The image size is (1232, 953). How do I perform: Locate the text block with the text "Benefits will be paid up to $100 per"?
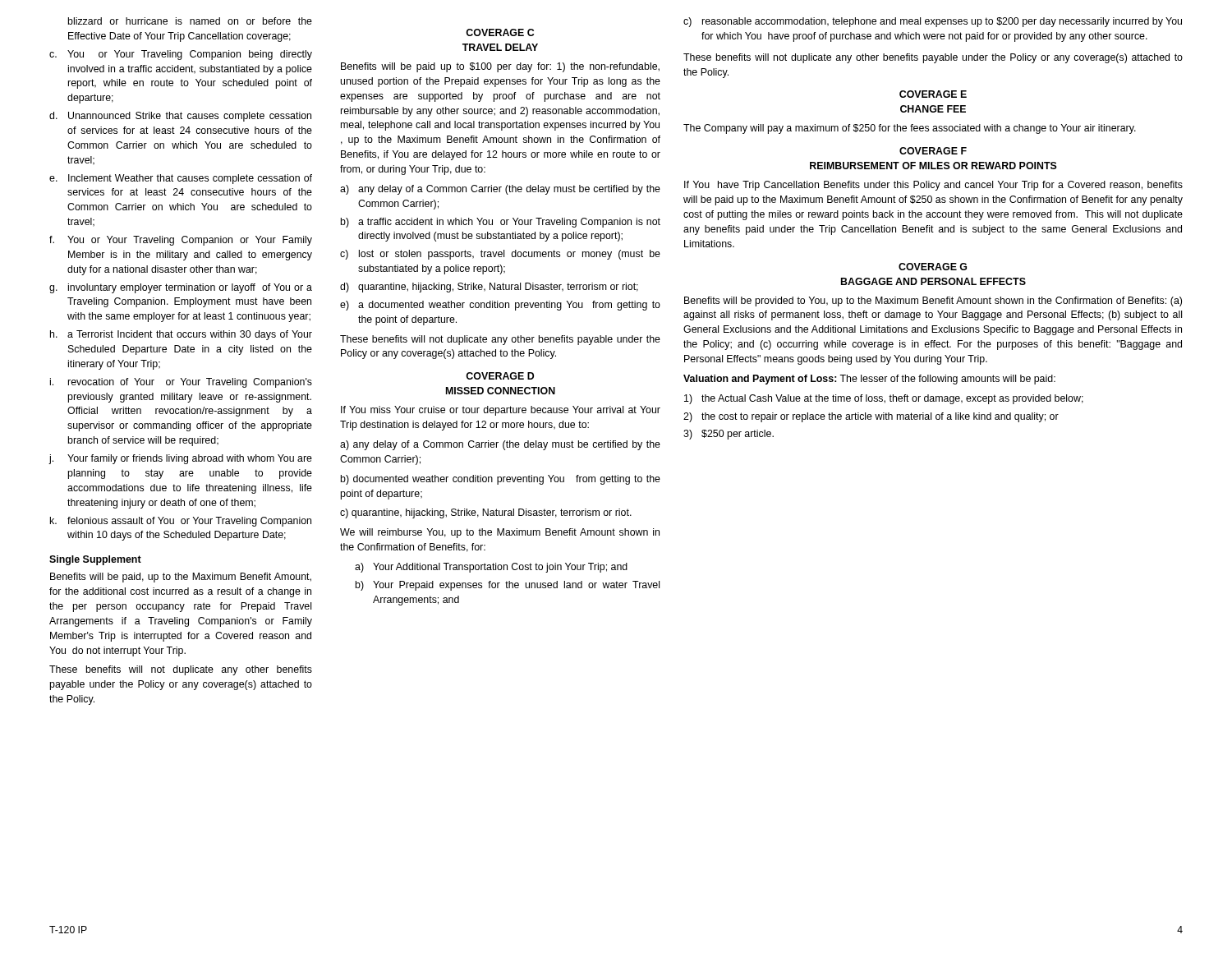point(500,118)
